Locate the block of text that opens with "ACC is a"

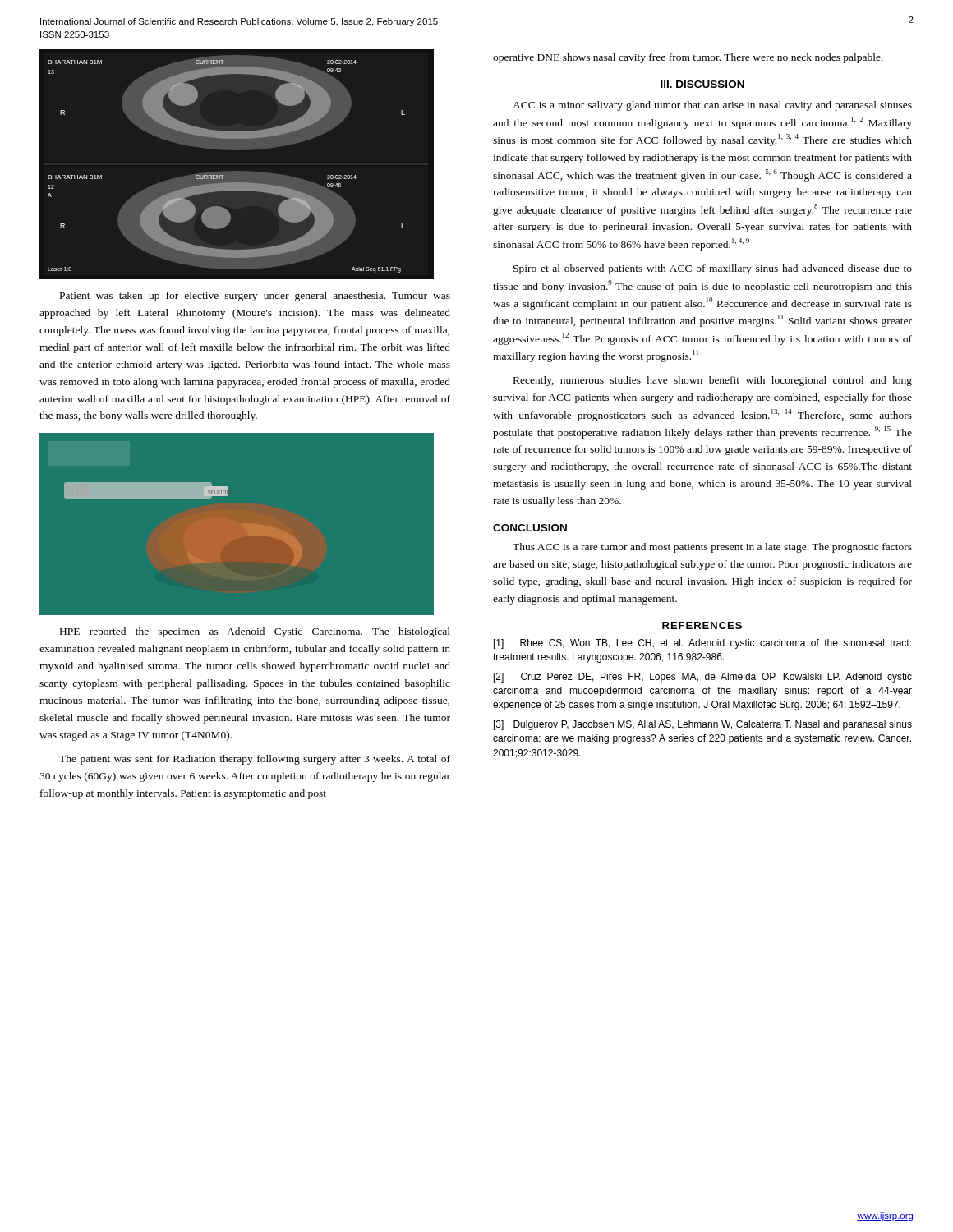[702, 304]
